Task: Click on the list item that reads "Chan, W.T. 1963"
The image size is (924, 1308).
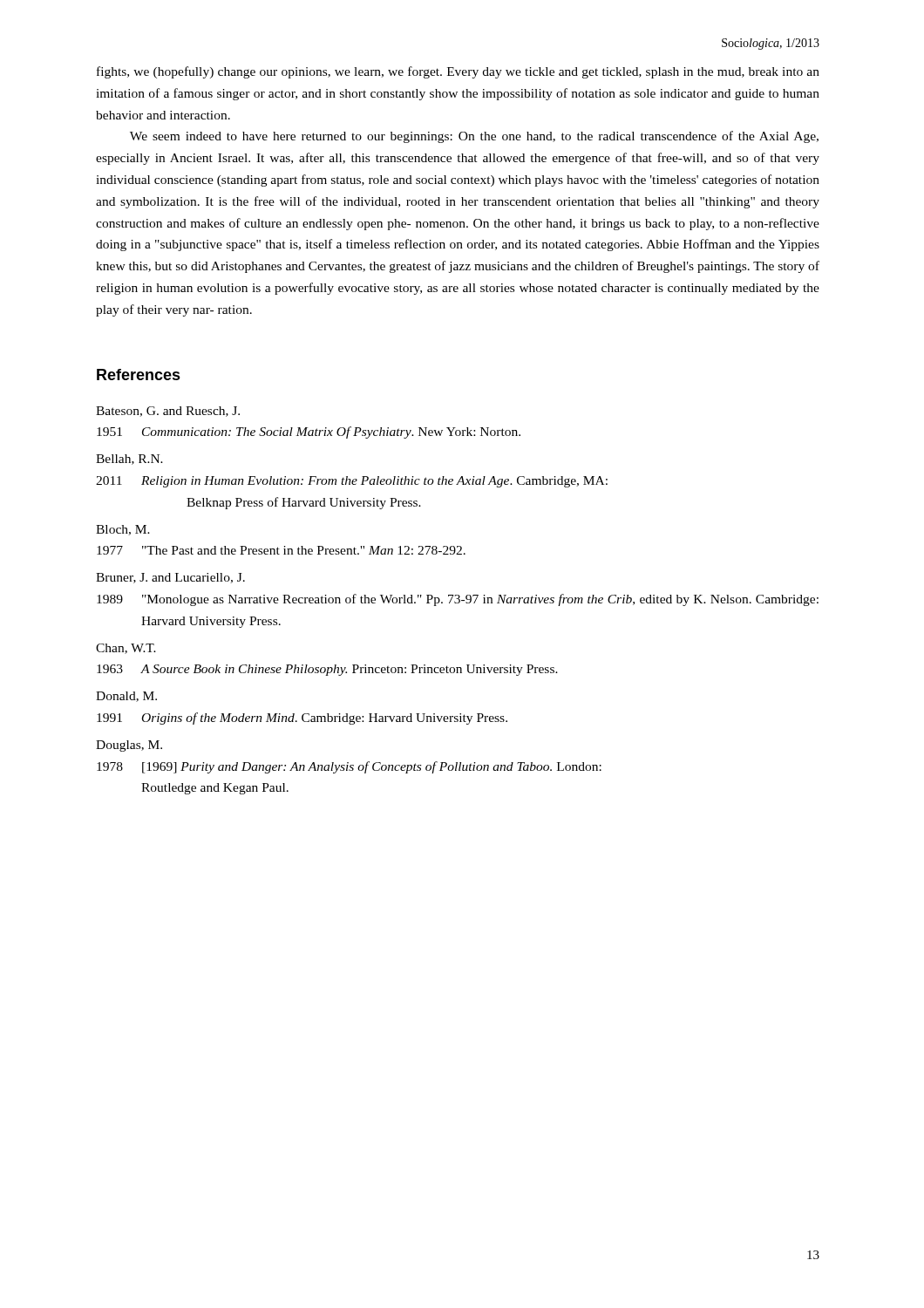Action: coord(458,659)
